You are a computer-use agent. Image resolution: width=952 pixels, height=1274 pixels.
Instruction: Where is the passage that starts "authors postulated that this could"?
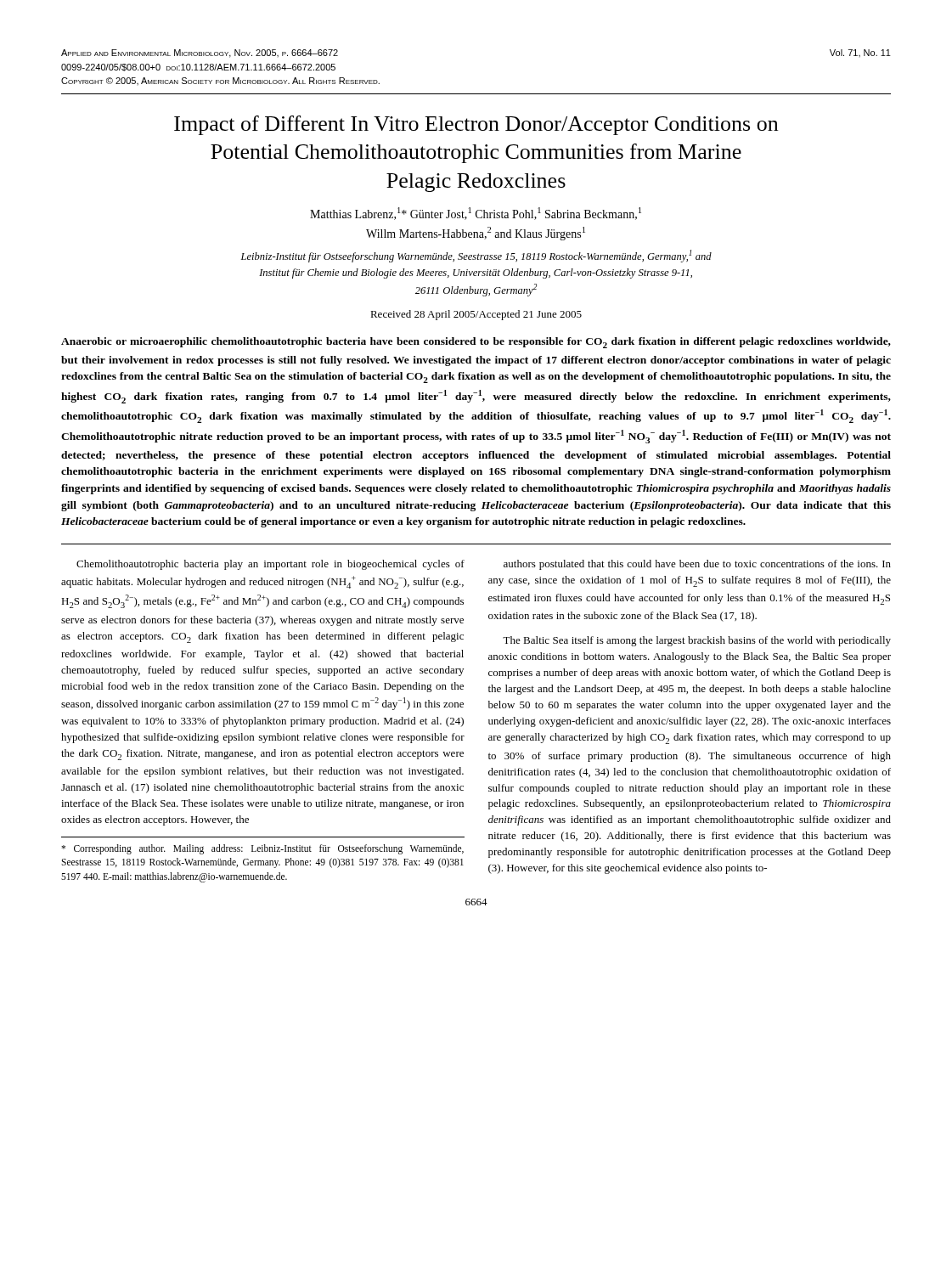tap(689, 716)
